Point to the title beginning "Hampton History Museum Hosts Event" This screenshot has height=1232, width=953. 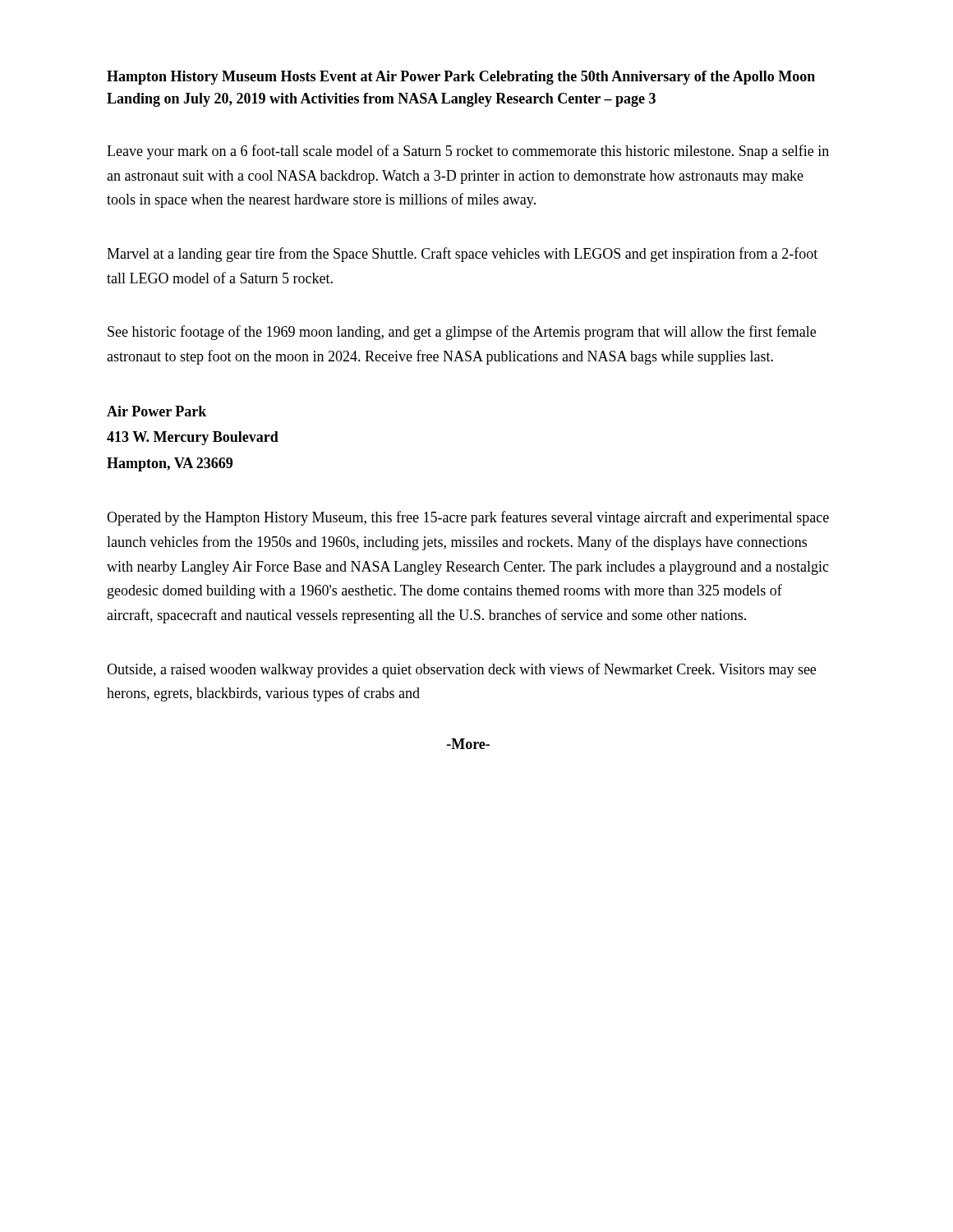[x=468, y=88]
